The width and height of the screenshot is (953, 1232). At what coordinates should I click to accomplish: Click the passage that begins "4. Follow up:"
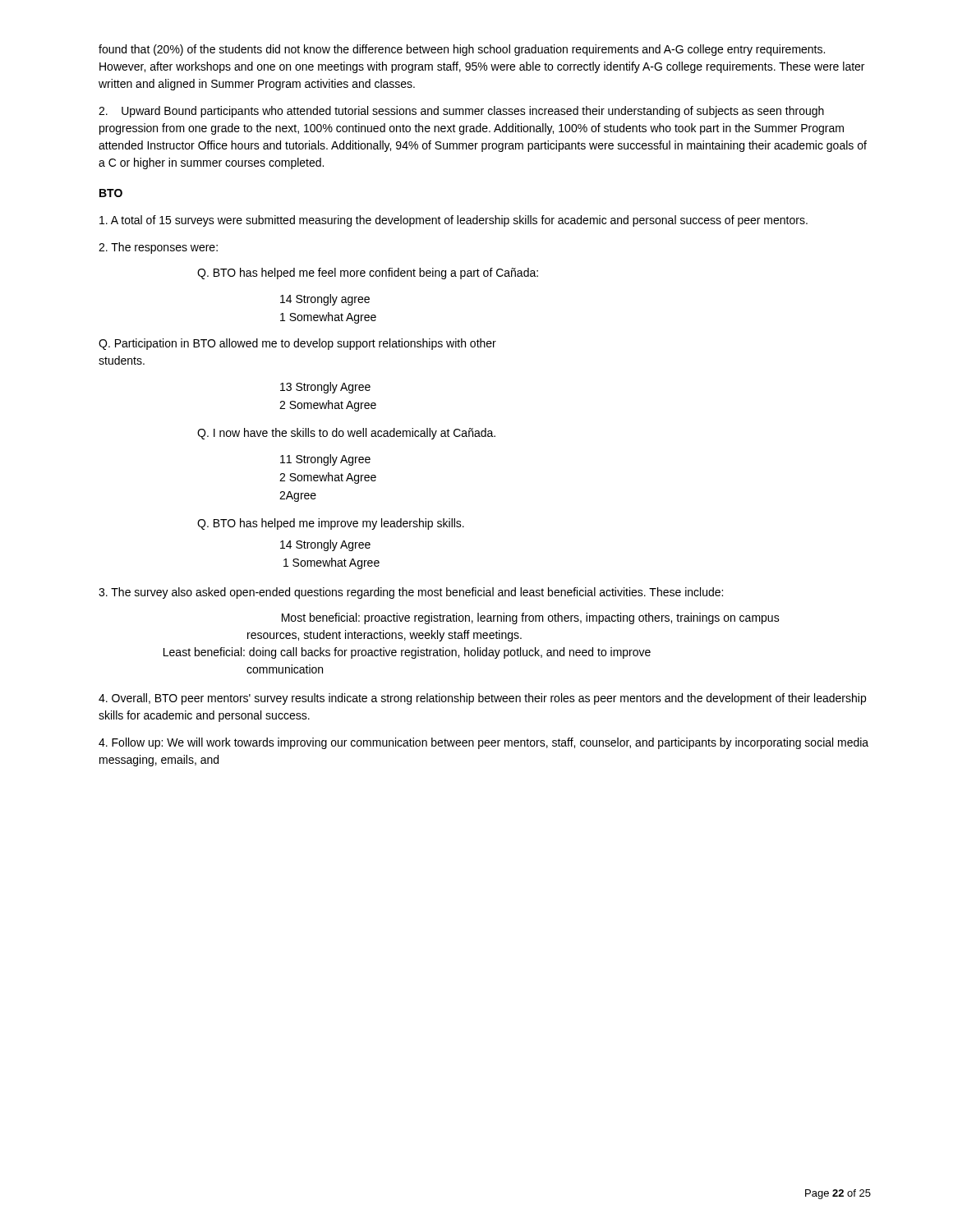[485, 751]
